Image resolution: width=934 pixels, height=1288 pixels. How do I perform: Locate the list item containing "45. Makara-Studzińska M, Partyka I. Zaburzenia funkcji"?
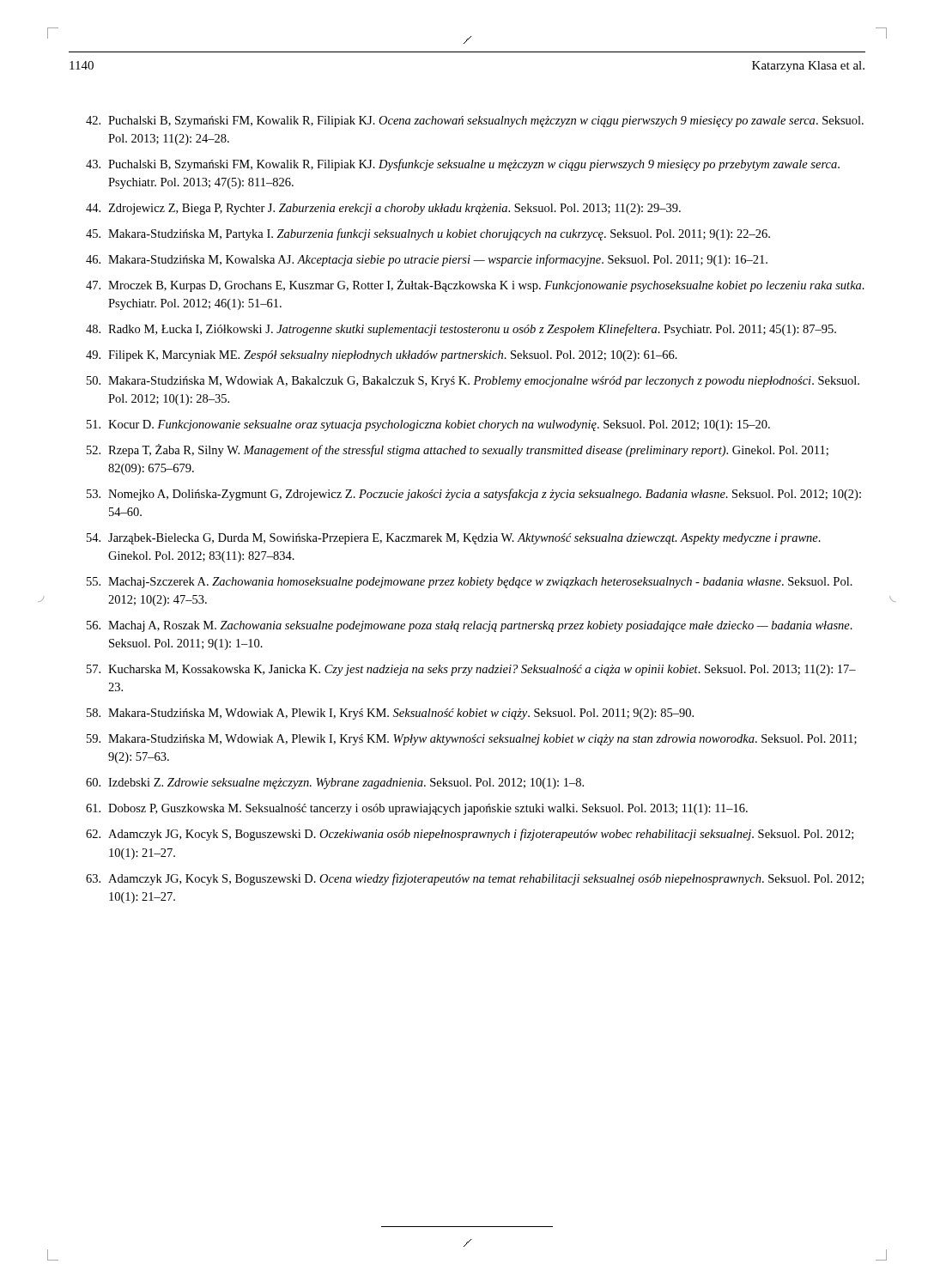[x=467, y=234]
